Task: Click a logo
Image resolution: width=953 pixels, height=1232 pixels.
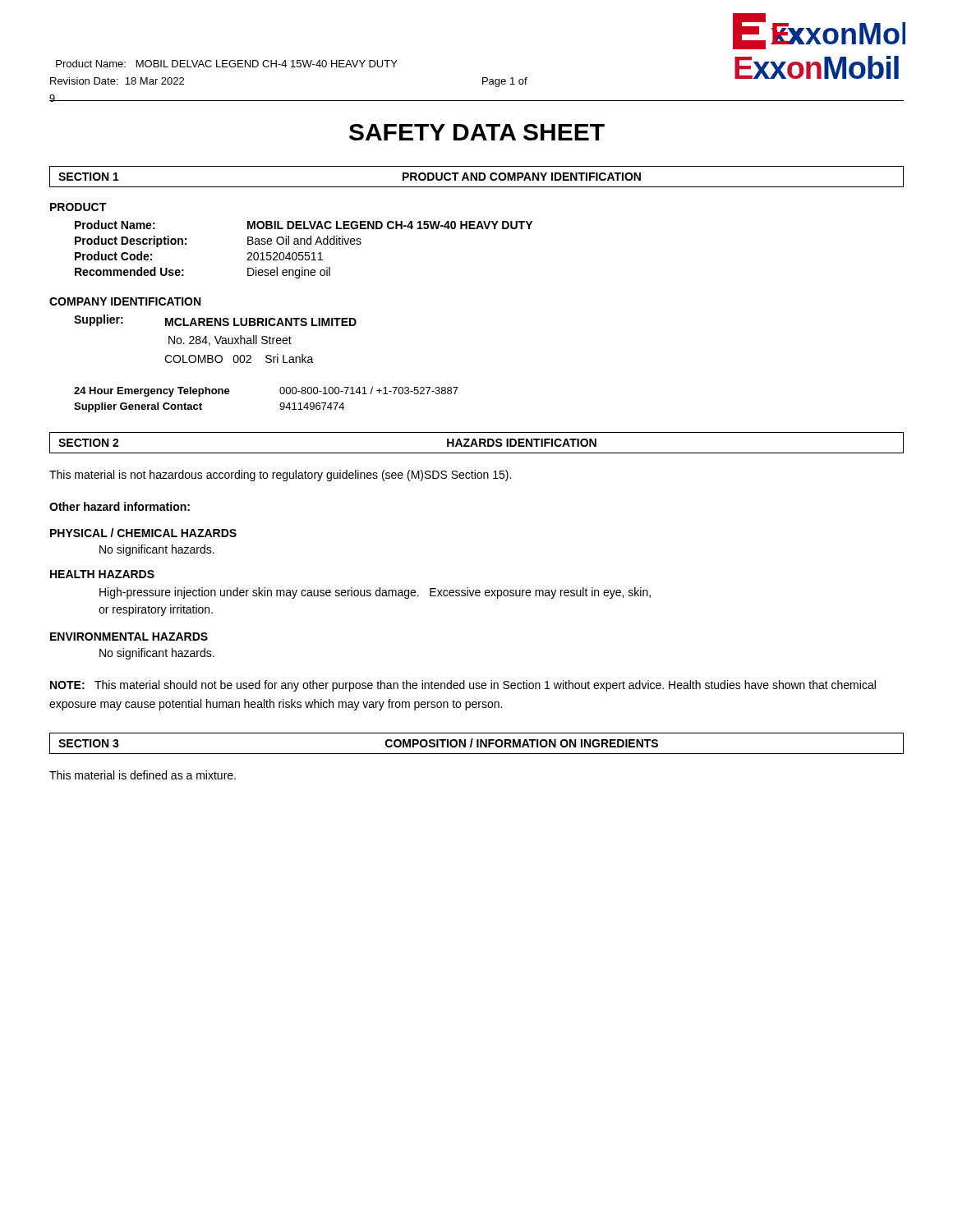Action: (x=819, y=47)
